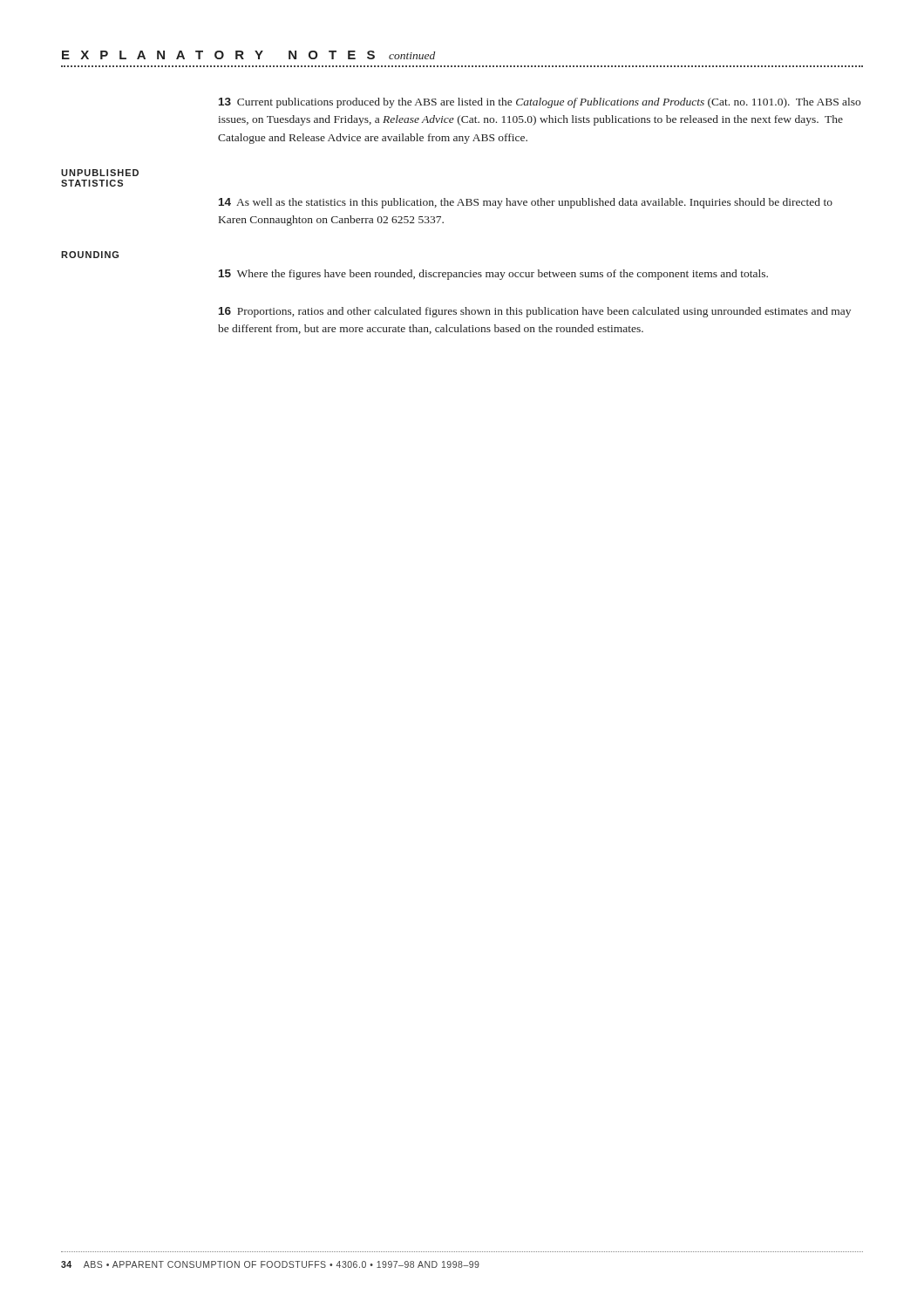Screen dimensions: 1308x924
Task: Click on the region starting "16 Proportions, ratios and other calculated"
Action: tap(540, 320)
